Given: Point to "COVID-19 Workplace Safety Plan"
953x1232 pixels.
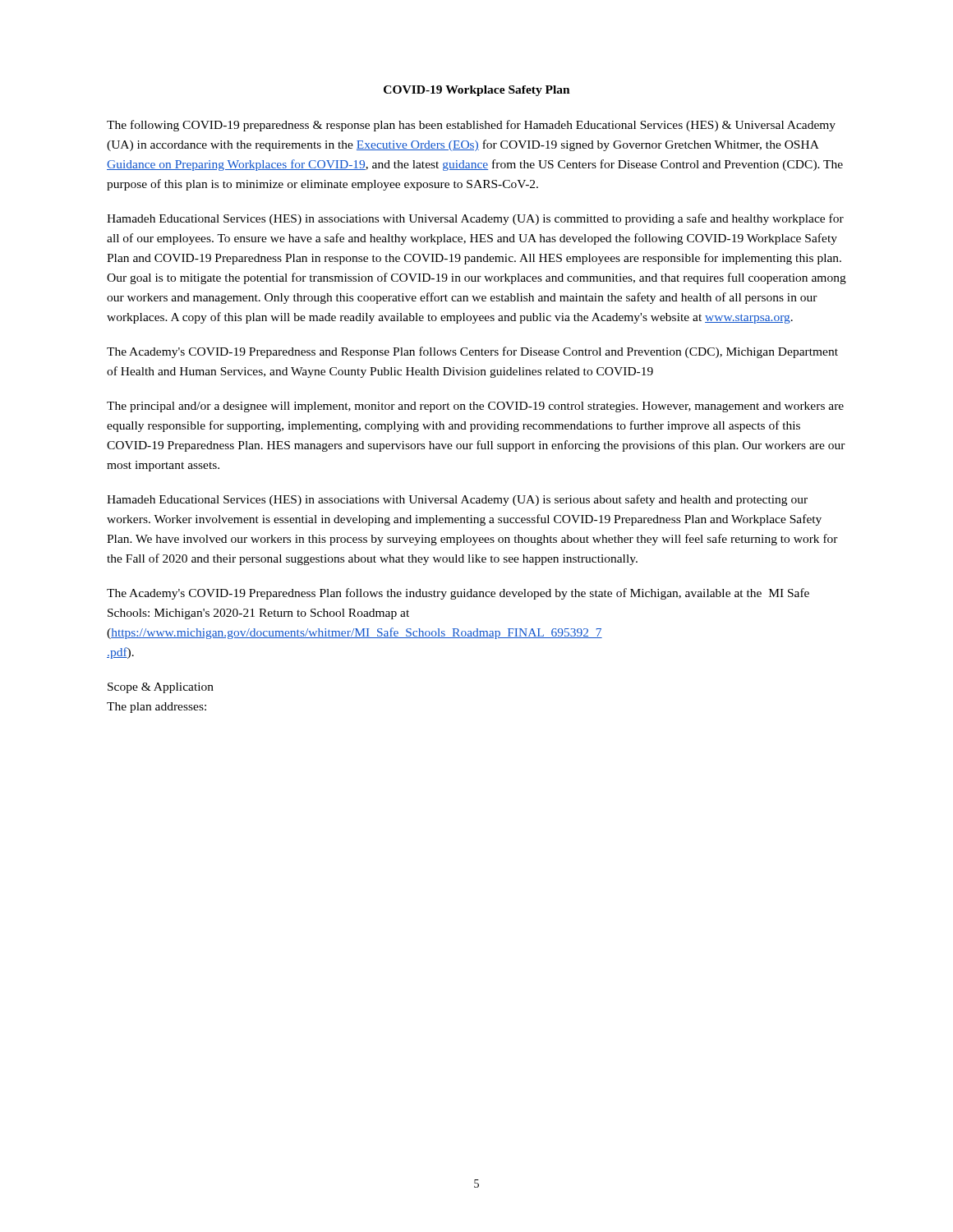Looking at the screenshot, I should (476, 89).
